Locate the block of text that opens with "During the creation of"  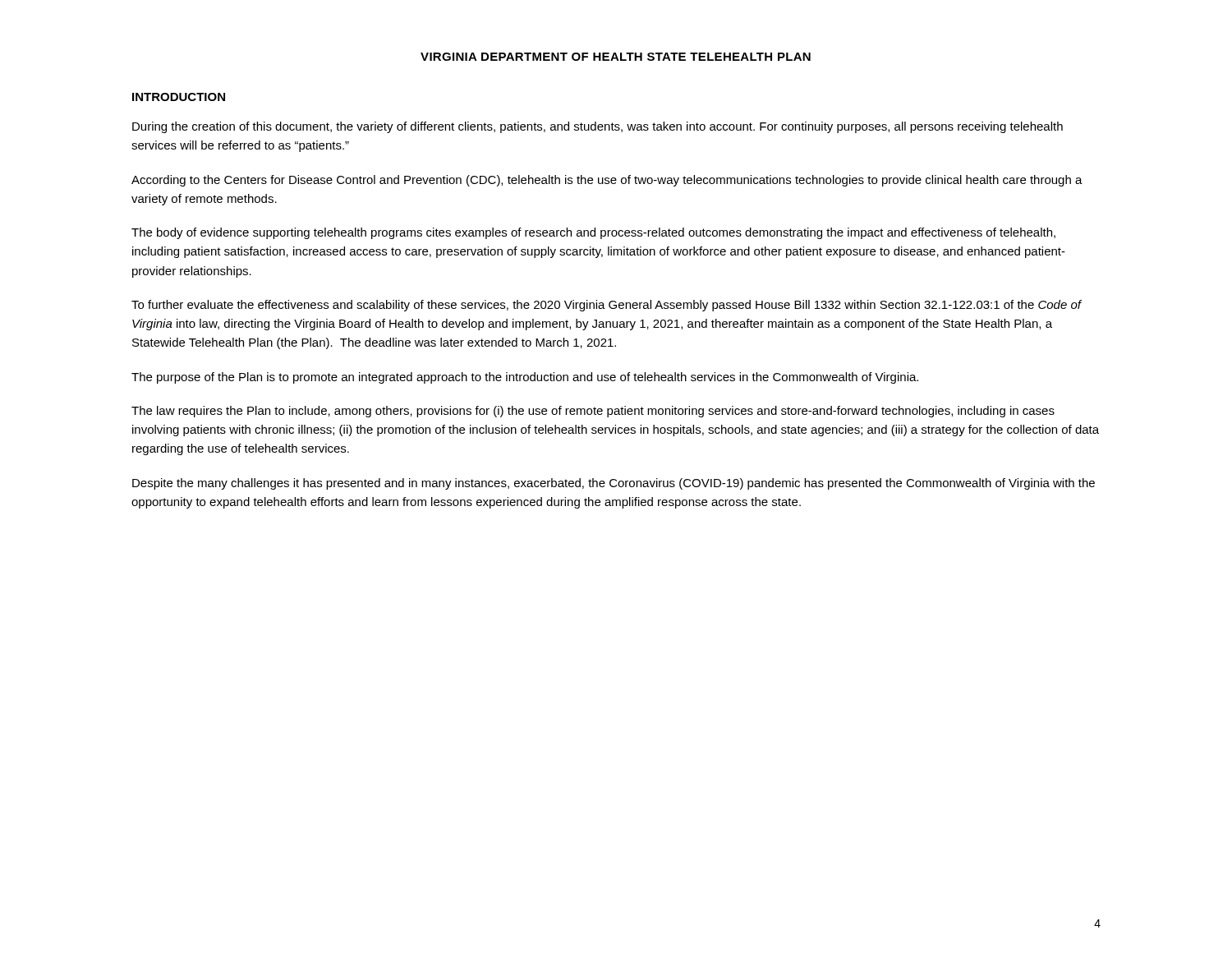point(597,136)
